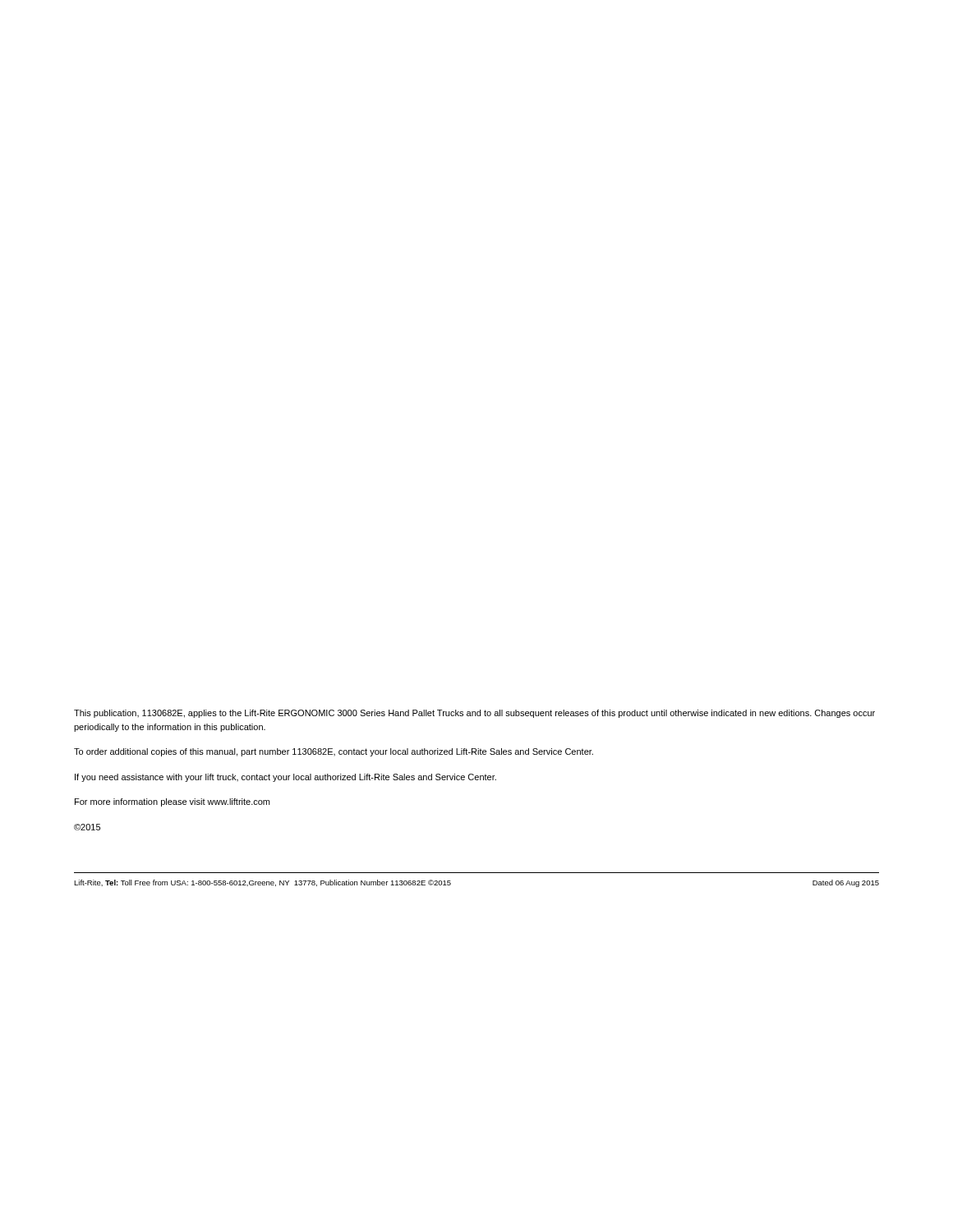
Task: Select the region starting "This publication, 1130682E, applies to the Lift-Rite"
Action: [475, 720]
